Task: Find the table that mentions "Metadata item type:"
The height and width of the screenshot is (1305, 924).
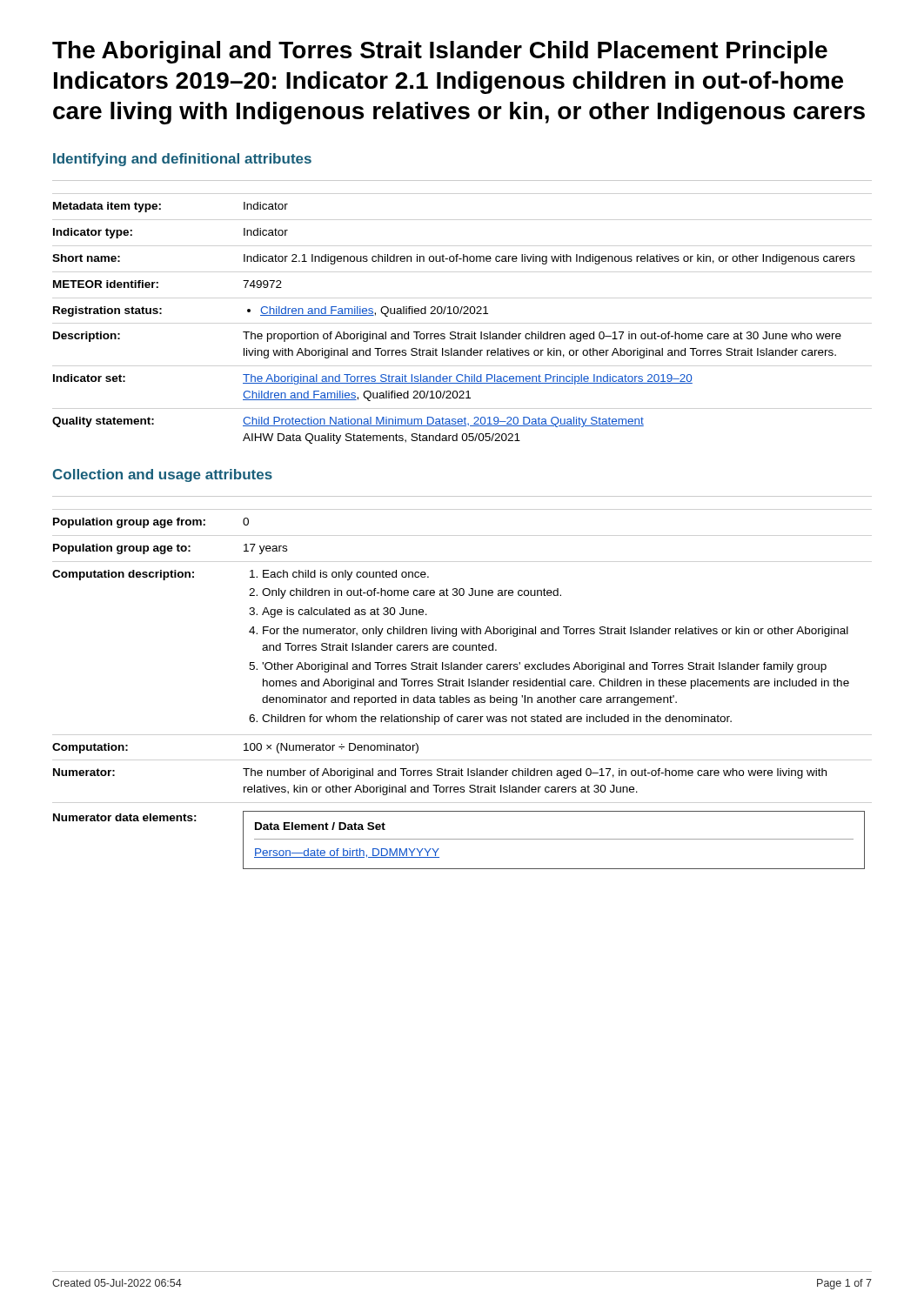Action: [x=462, y=322]
